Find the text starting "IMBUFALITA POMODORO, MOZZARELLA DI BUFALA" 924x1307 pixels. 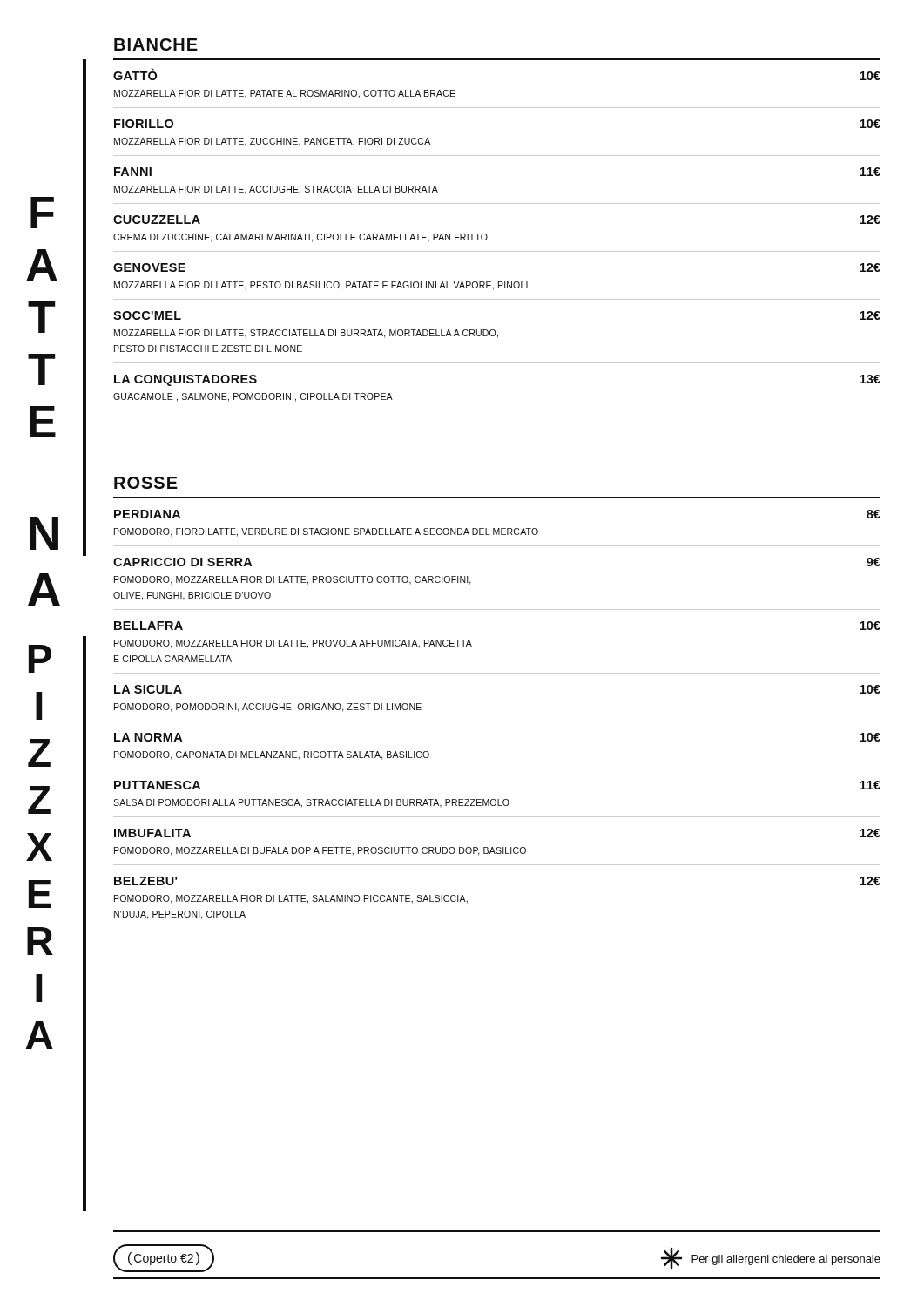pos(497,842)
